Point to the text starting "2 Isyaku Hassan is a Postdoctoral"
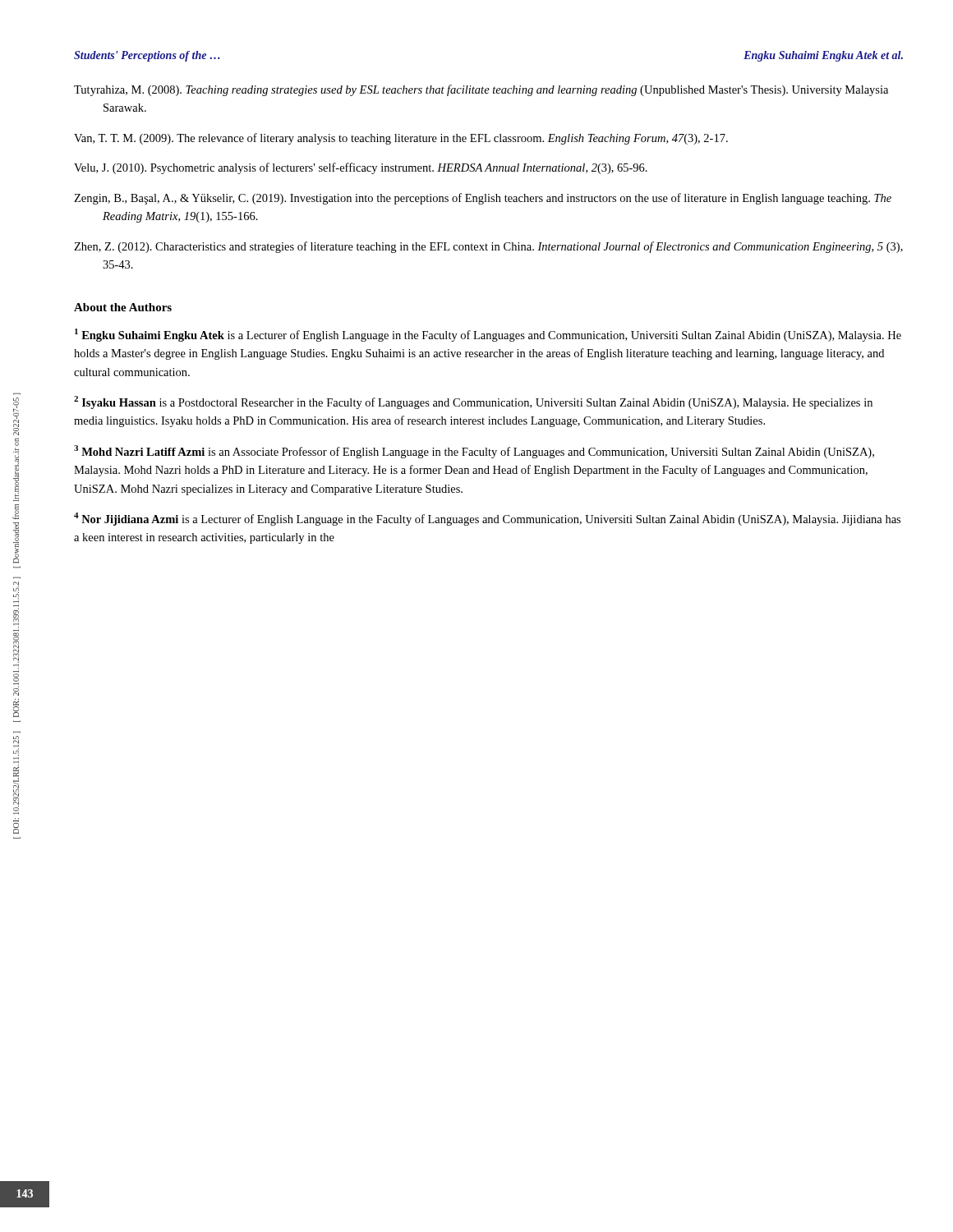This screenshot has width=953, height=1232. [473, 410]
